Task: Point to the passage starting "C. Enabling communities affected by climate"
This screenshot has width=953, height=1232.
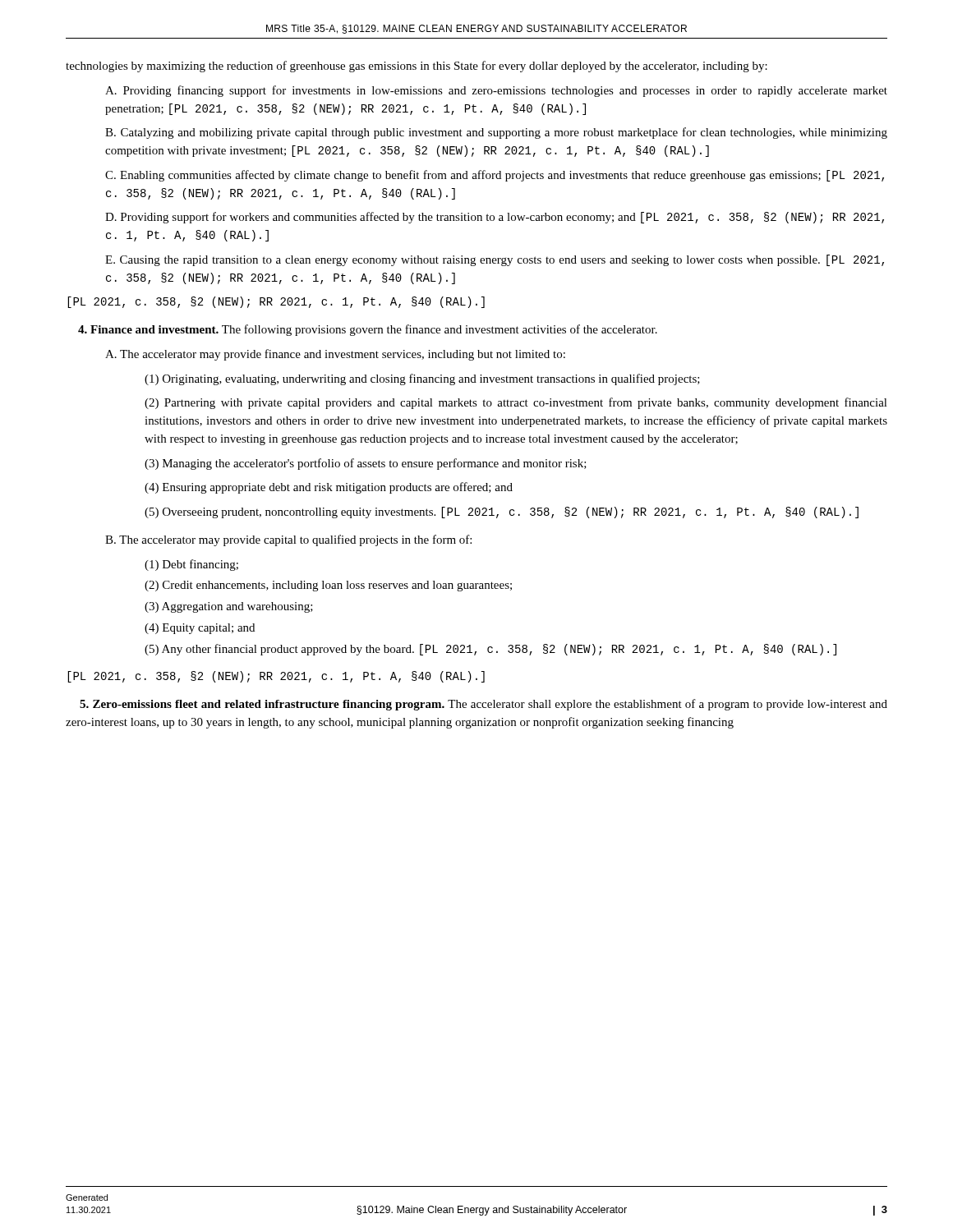Action: tap(496, 184)
